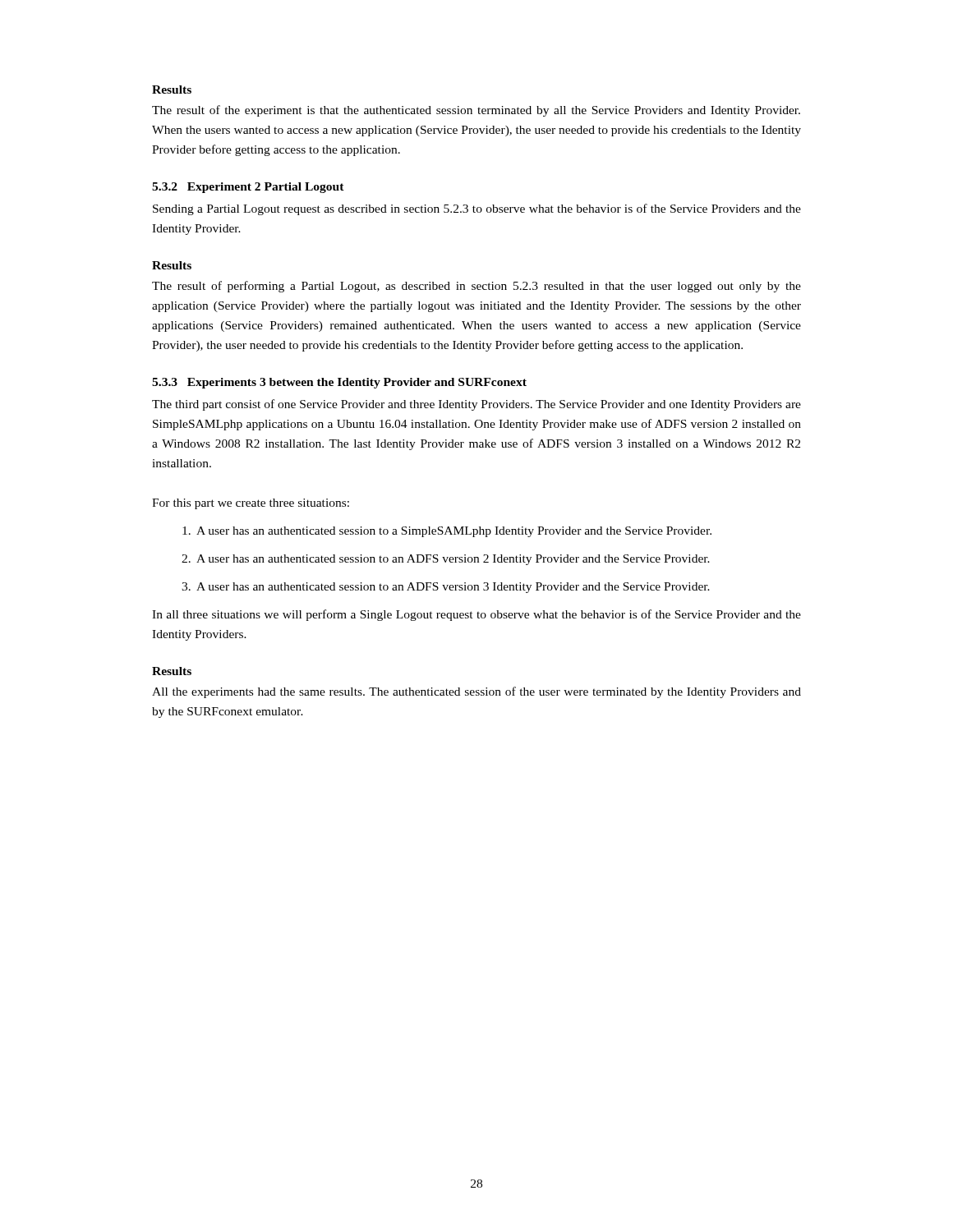Select the section header with the text "5.3.3 Experiments 3"
Screen dimensions: 1232x953
click(339, 382)
